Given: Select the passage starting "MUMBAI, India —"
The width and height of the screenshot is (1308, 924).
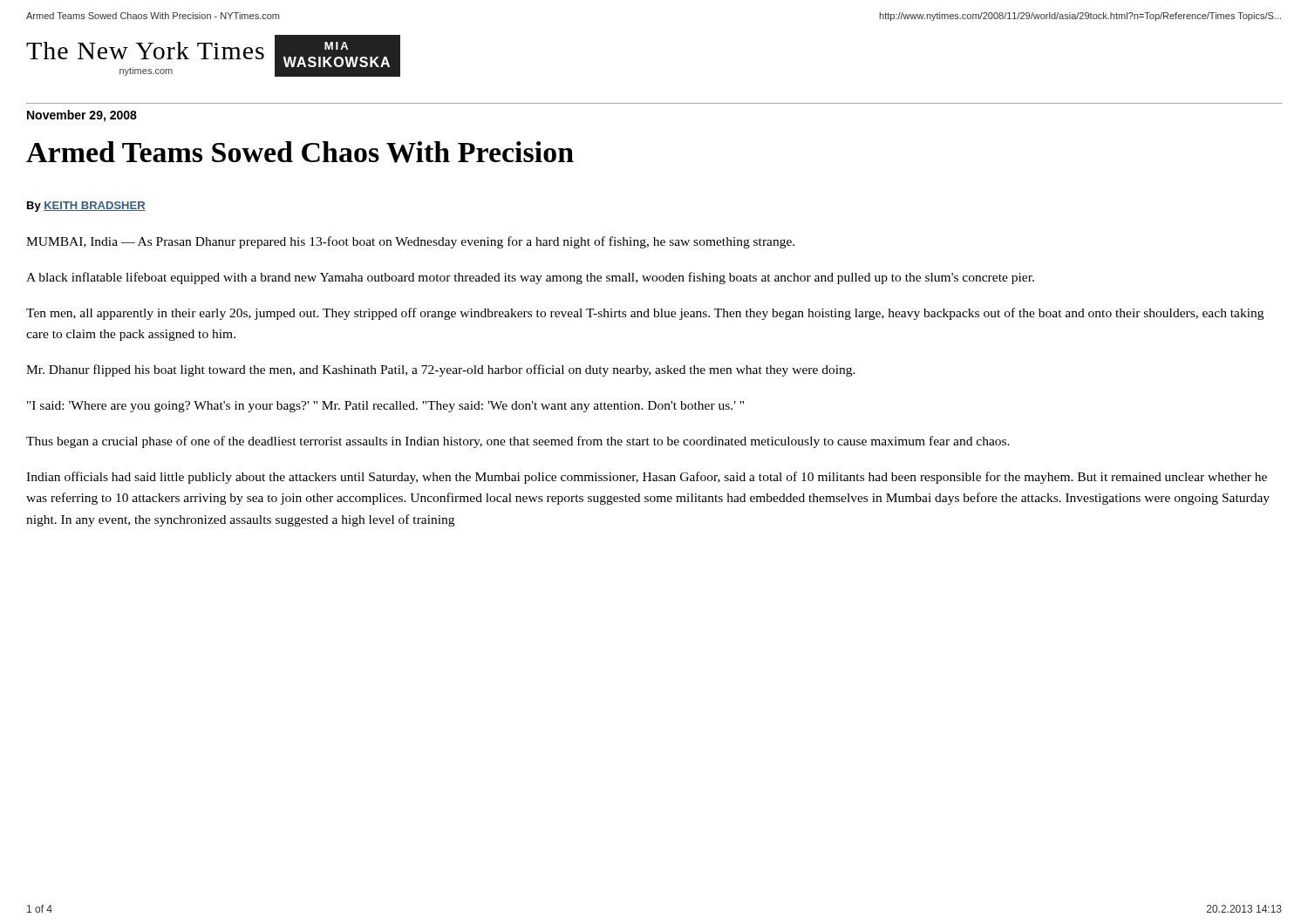Looking at the screenshot, I should [x=654, y=242].
